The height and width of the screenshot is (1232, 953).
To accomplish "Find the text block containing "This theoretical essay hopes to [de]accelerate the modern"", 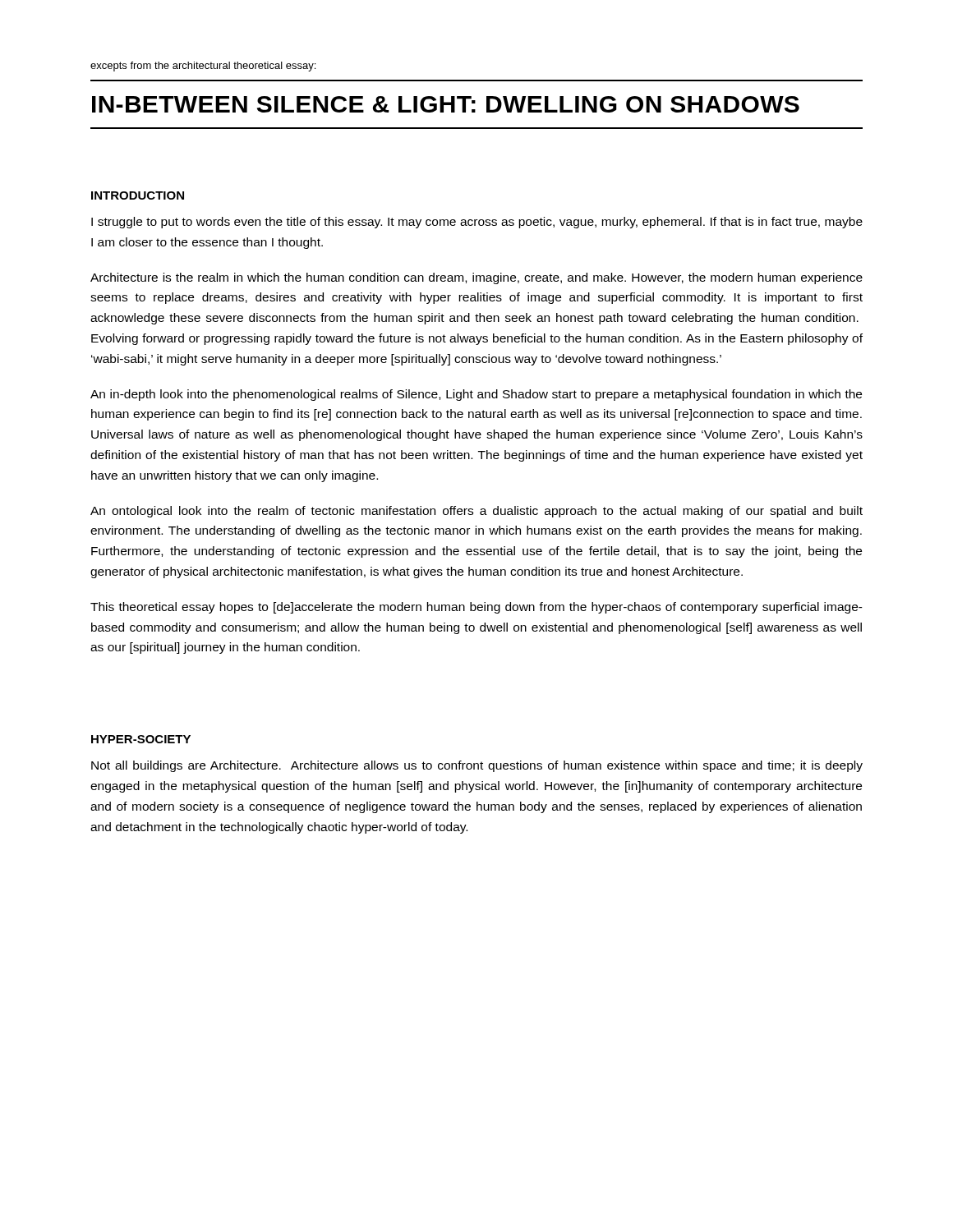I will [476, 627].
